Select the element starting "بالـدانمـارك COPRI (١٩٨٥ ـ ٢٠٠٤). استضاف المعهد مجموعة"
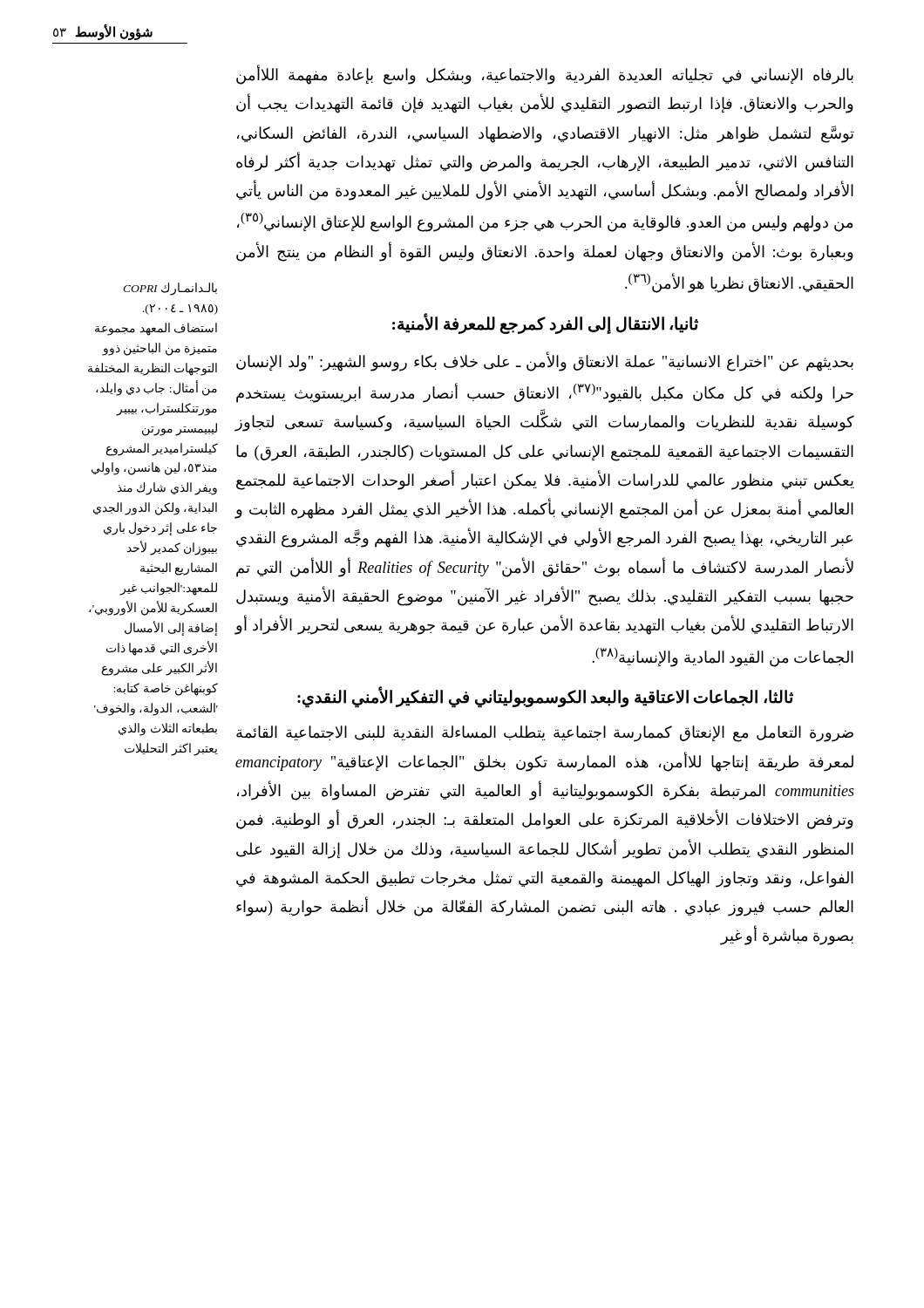 coord(153,518)
